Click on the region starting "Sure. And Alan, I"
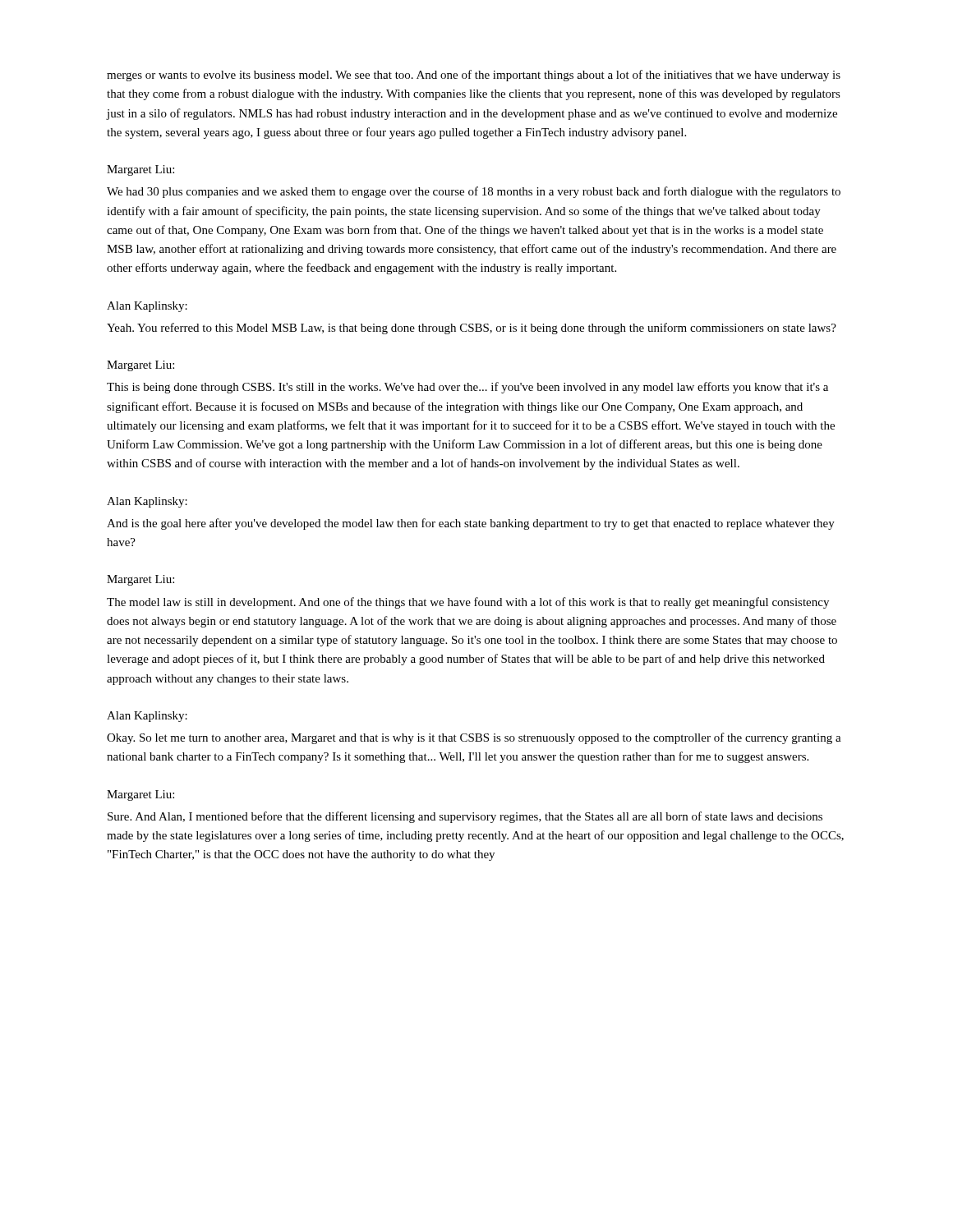Viewport: 953px width, 1232px height. tap(476, 836)
